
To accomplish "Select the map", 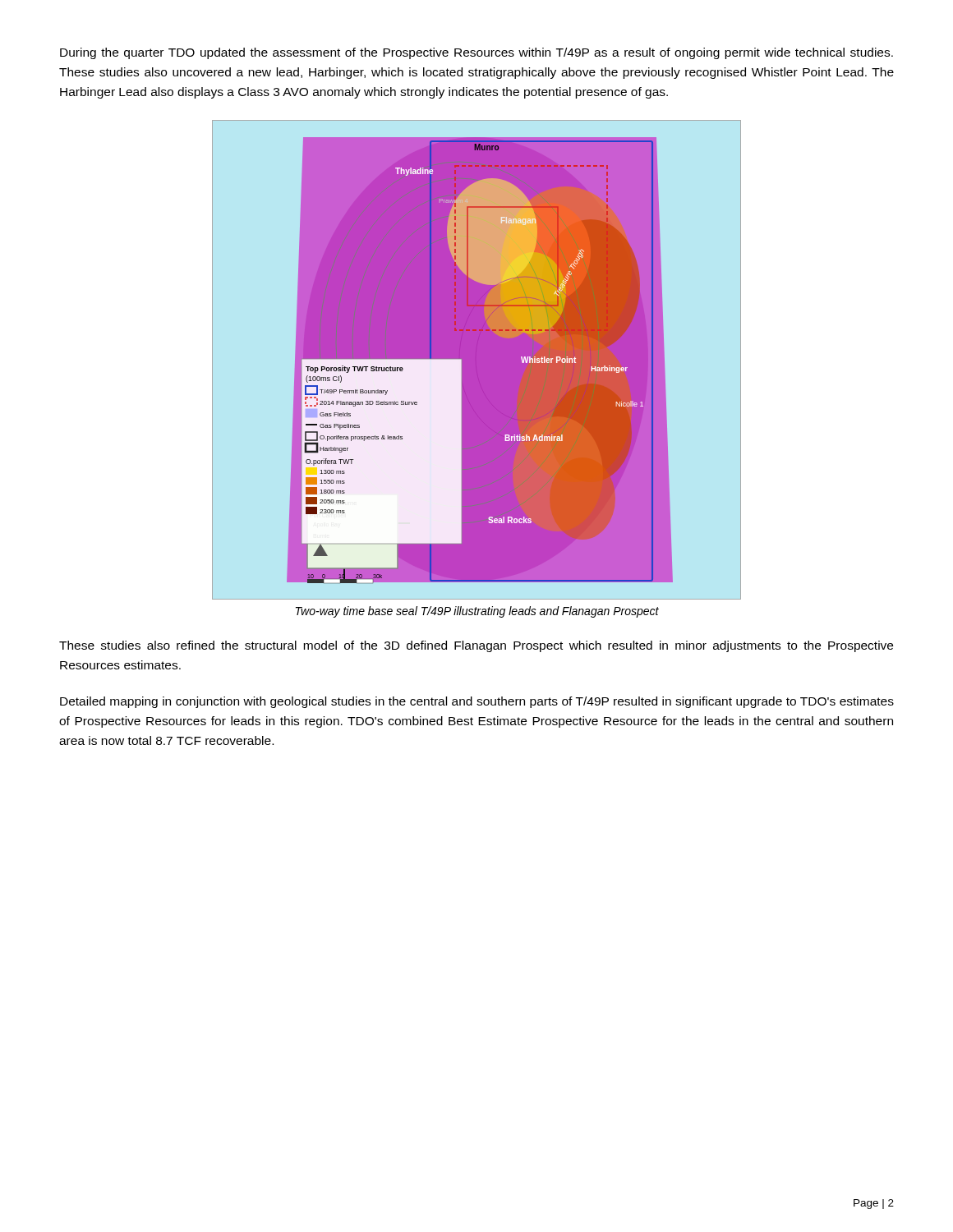I will coord(476,360).
